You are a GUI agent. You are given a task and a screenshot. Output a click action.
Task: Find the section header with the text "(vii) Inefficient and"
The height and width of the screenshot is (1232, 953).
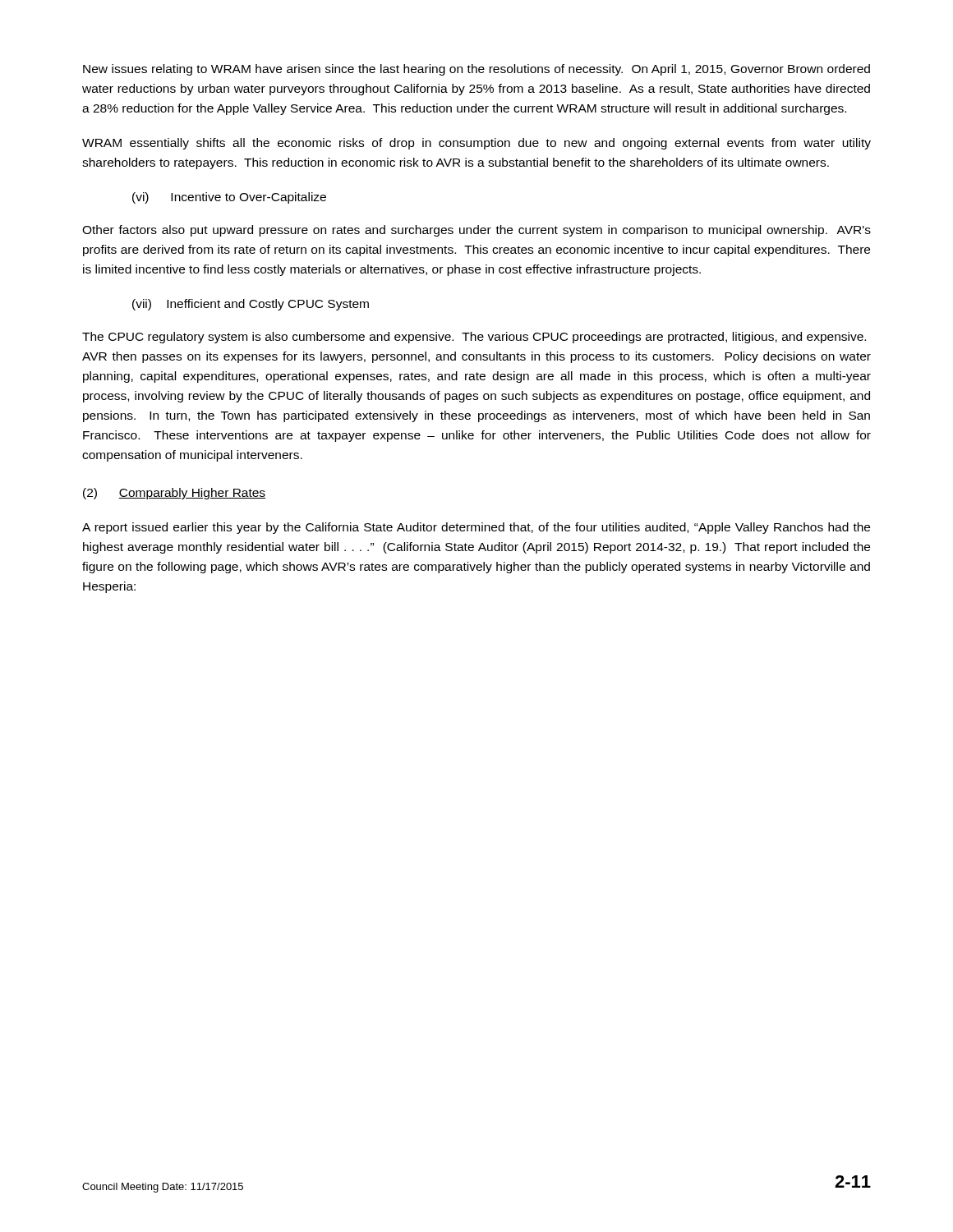point(251,304)
